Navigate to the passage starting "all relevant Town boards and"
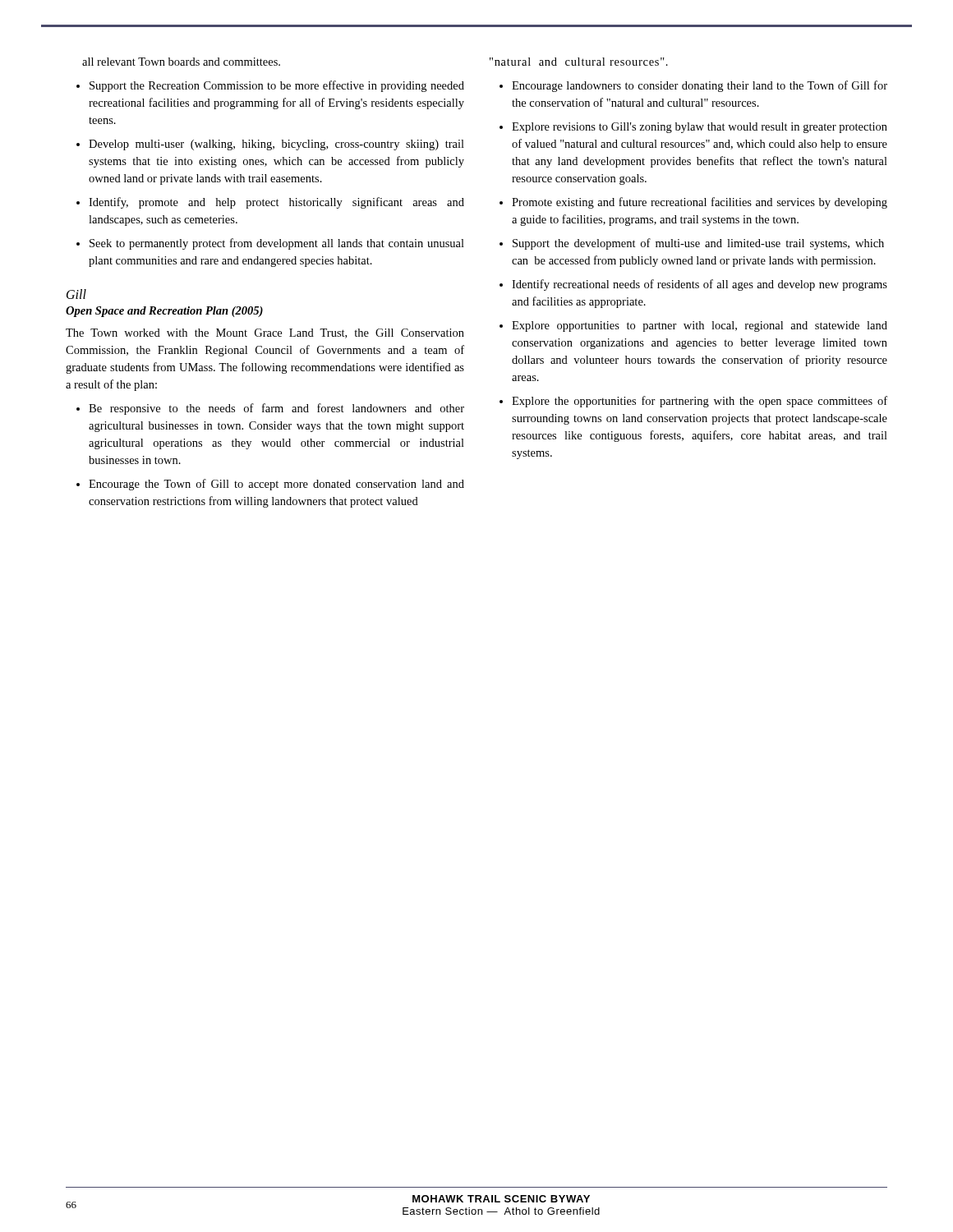The image size is (953, 1232). pos(182,62)
